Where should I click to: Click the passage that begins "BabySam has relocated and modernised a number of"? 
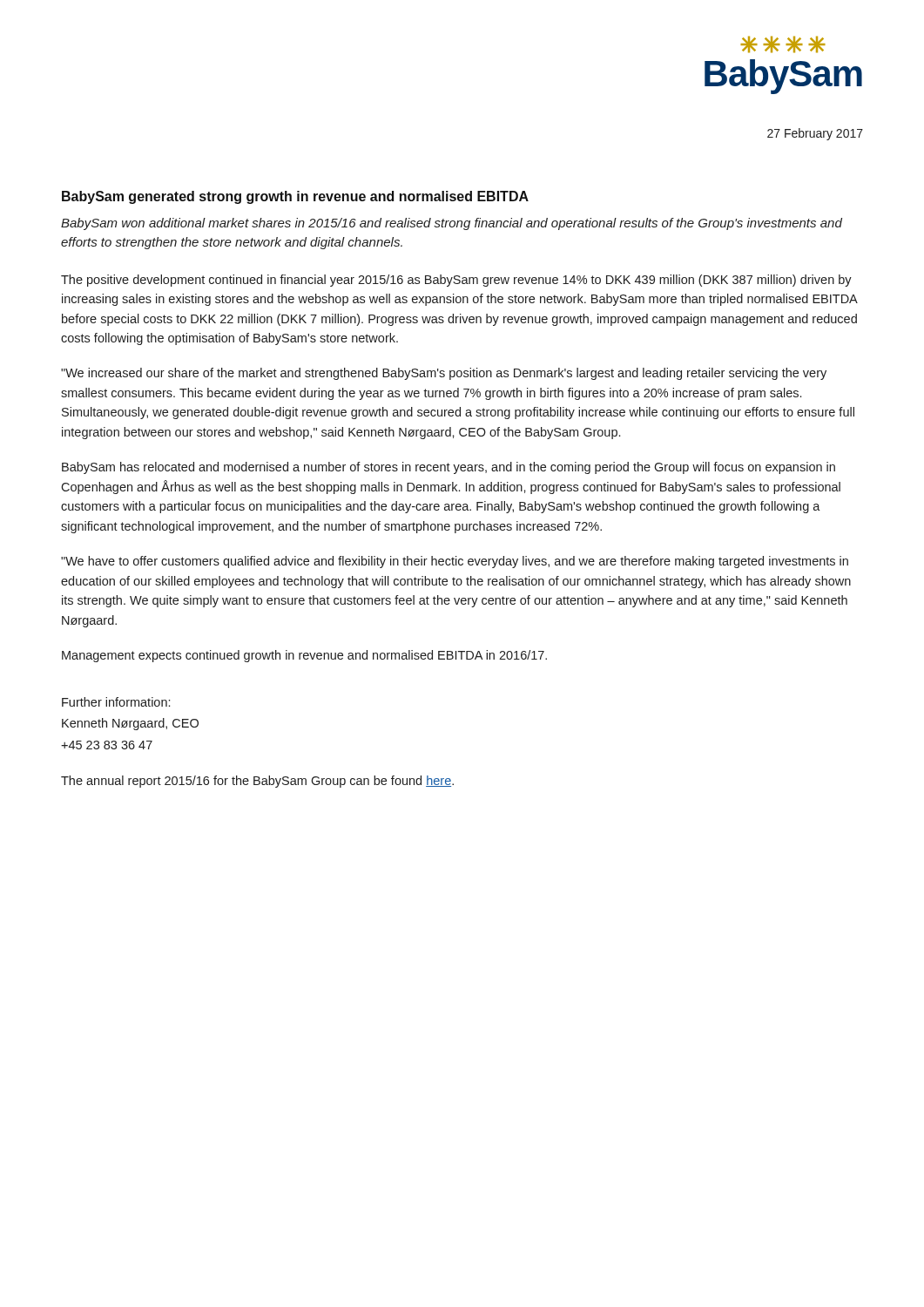[451, 497]
